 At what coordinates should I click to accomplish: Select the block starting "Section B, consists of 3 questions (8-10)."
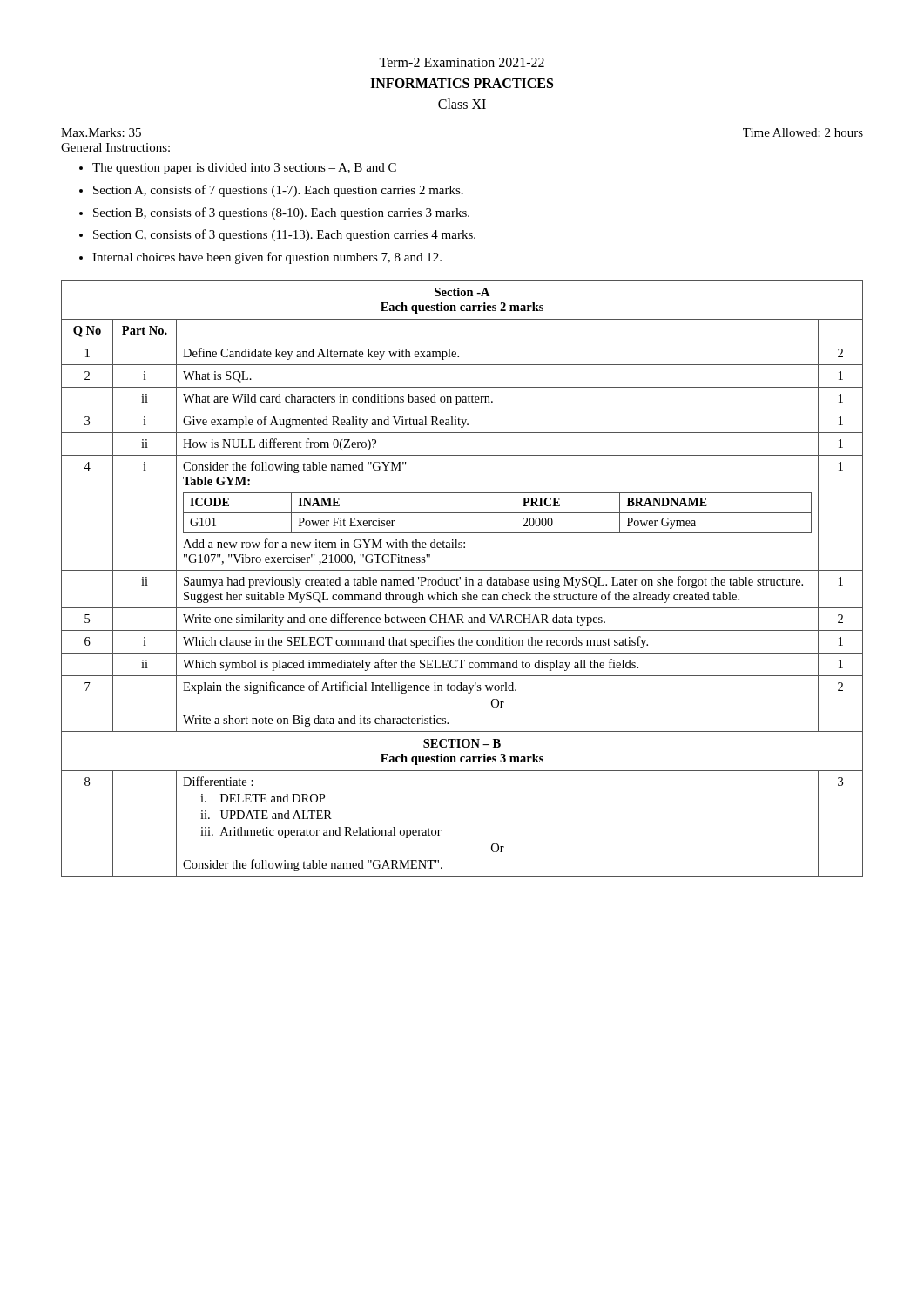pyautogui.click(x=281, y=212)
